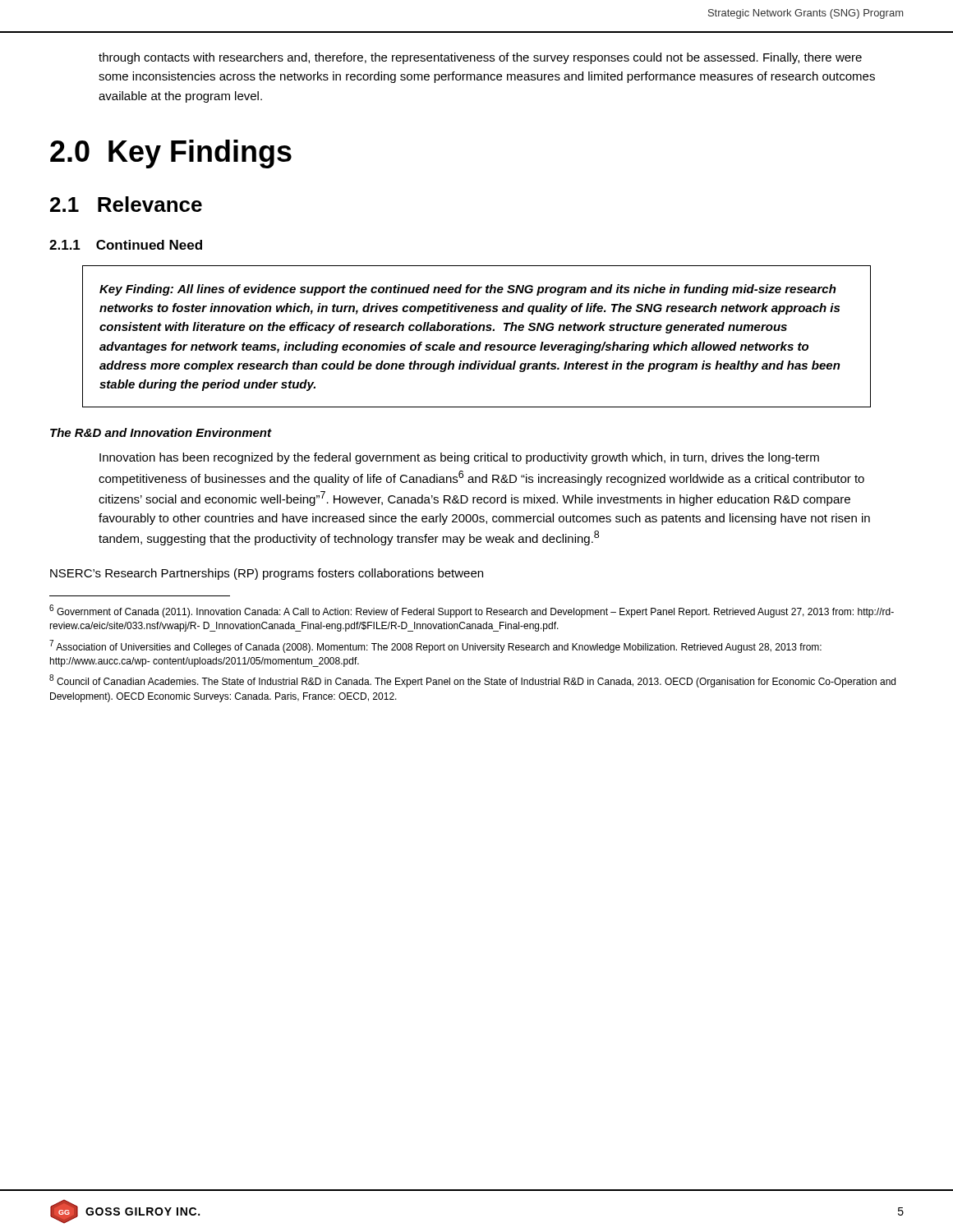The image size is (953, 1232).
Task: Find "2.0 Key Findings" on this page
Action: tap(171, 151)
